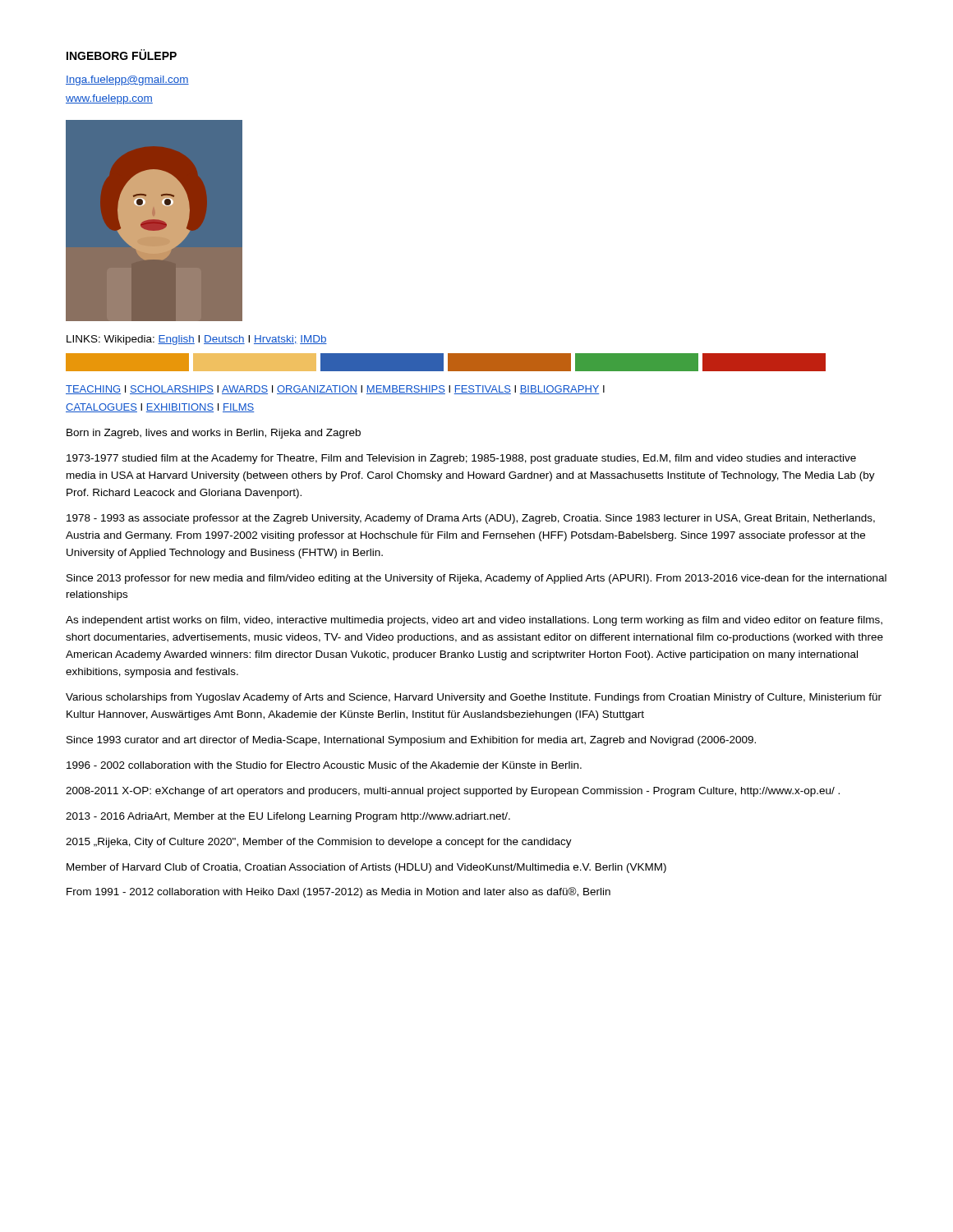Locate the infographic
The image size is (953, 1232).
pyautogui.click(x=476, y=363)
